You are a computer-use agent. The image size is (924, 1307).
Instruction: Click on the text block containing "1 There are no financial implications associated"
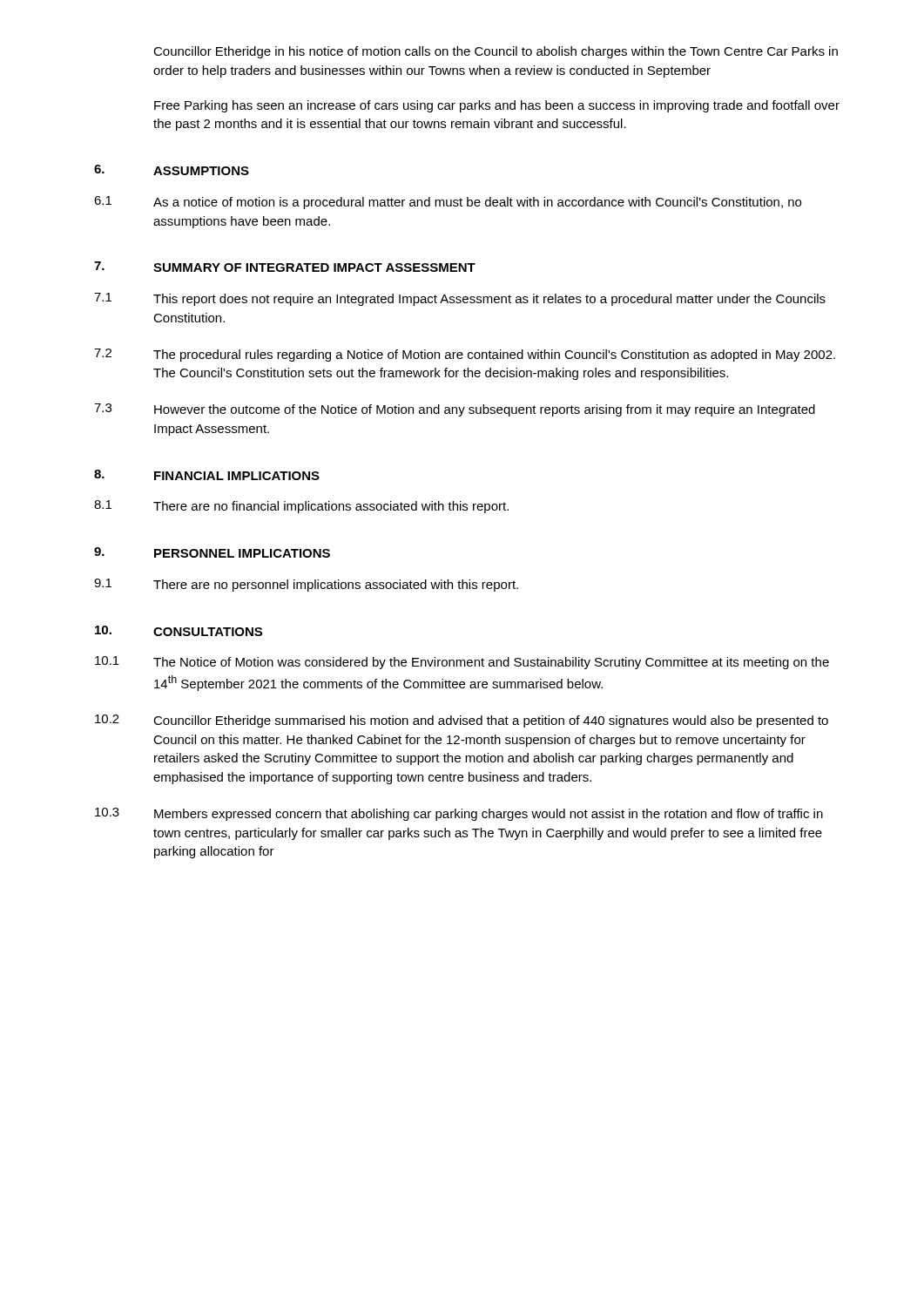302,506
